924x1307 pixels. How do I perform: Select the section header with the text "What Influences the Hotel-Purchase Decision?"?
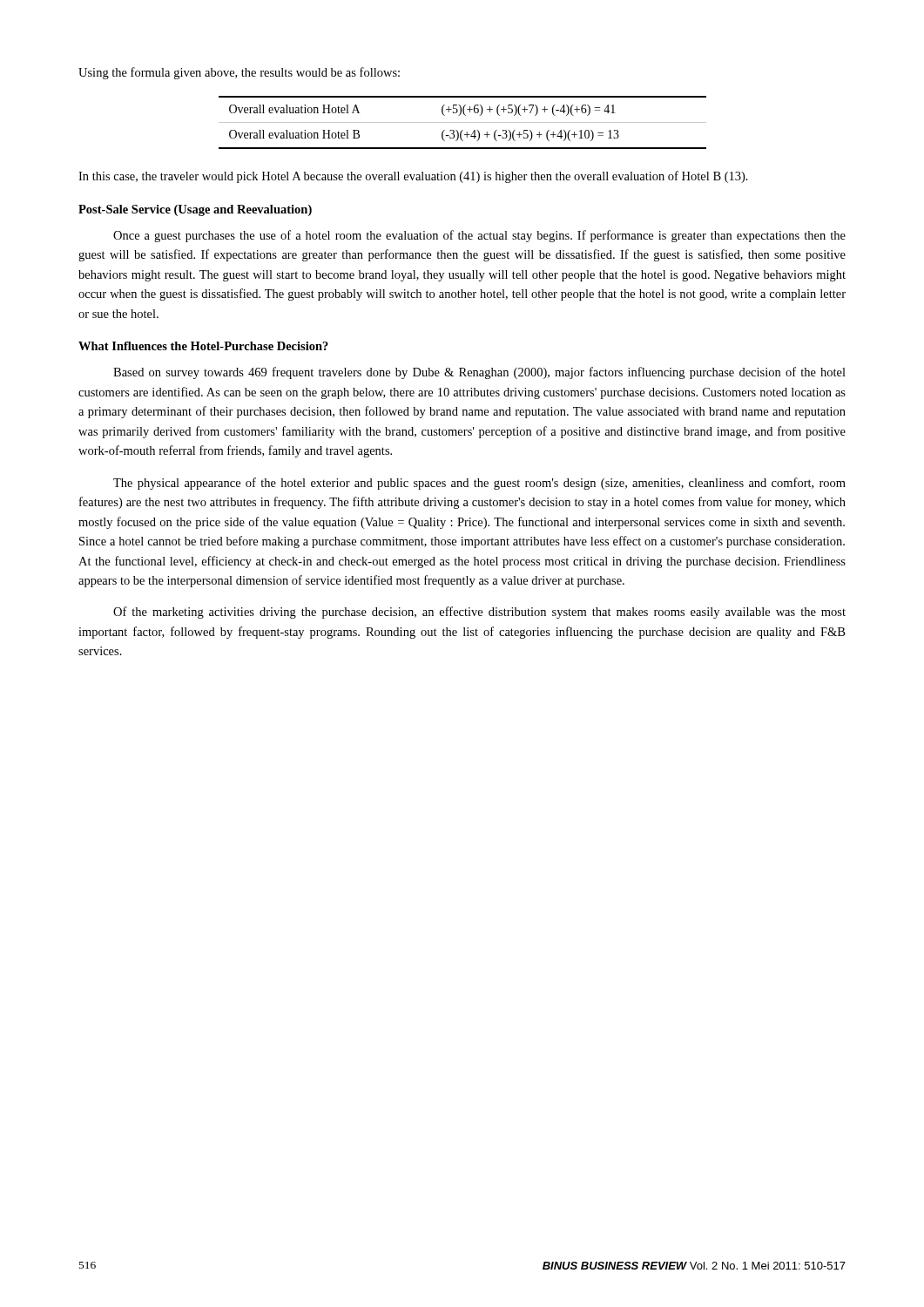203,346
